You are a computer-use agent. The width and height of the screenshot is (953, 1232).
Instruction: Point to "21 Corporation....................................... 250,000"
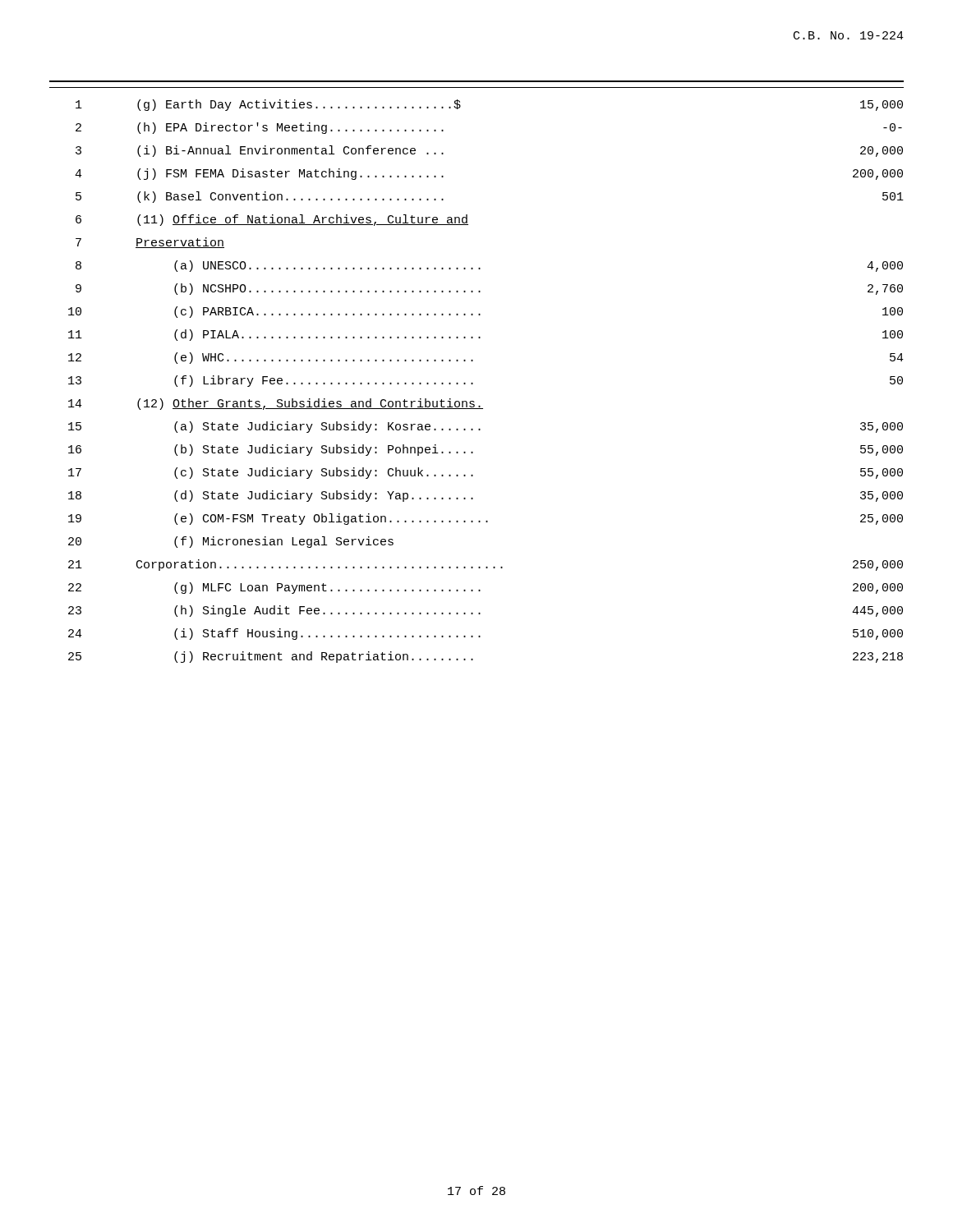point(476,566)
